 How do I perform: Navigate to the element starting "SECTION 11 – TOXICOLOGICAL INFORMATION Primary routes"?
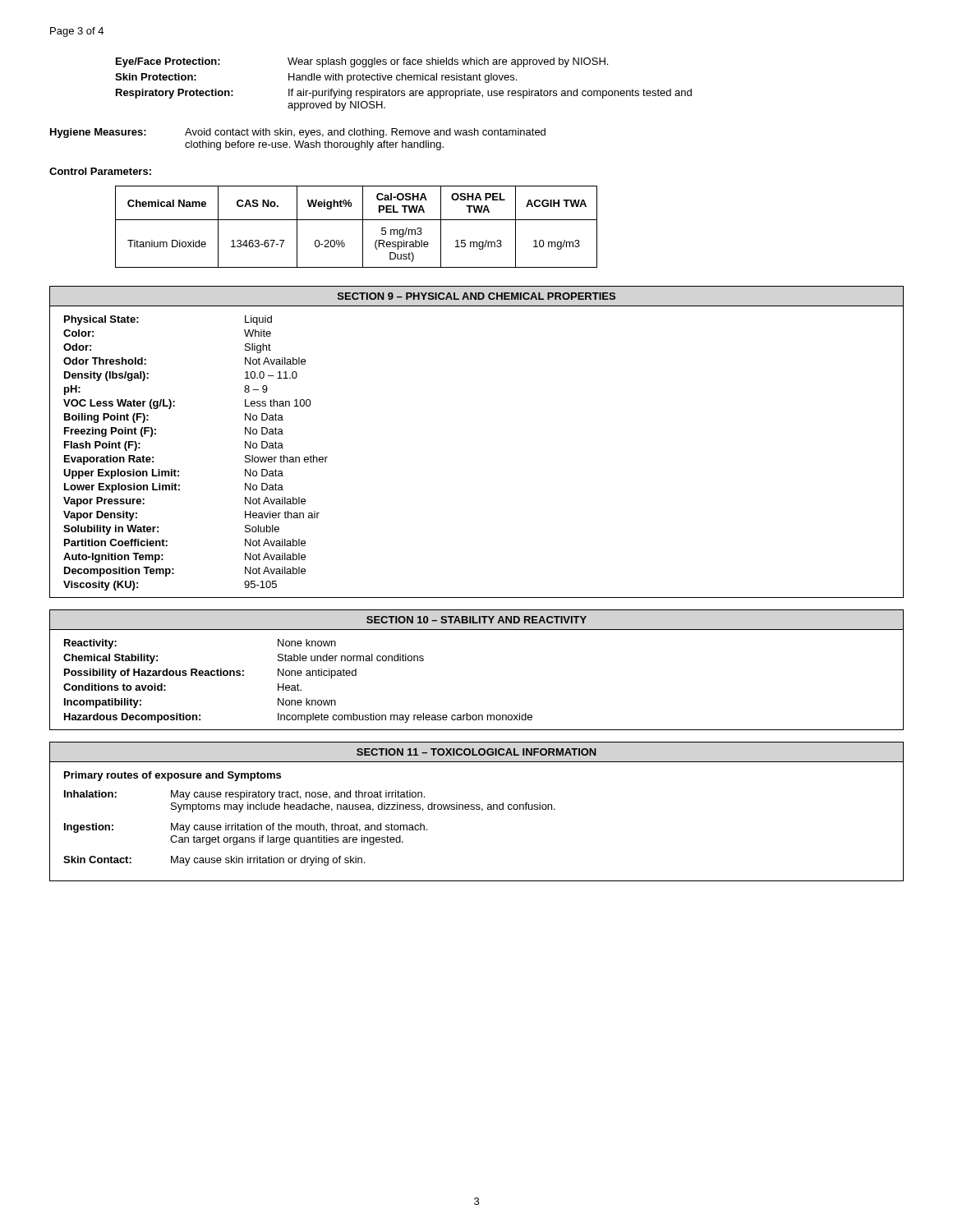[476, 812]
